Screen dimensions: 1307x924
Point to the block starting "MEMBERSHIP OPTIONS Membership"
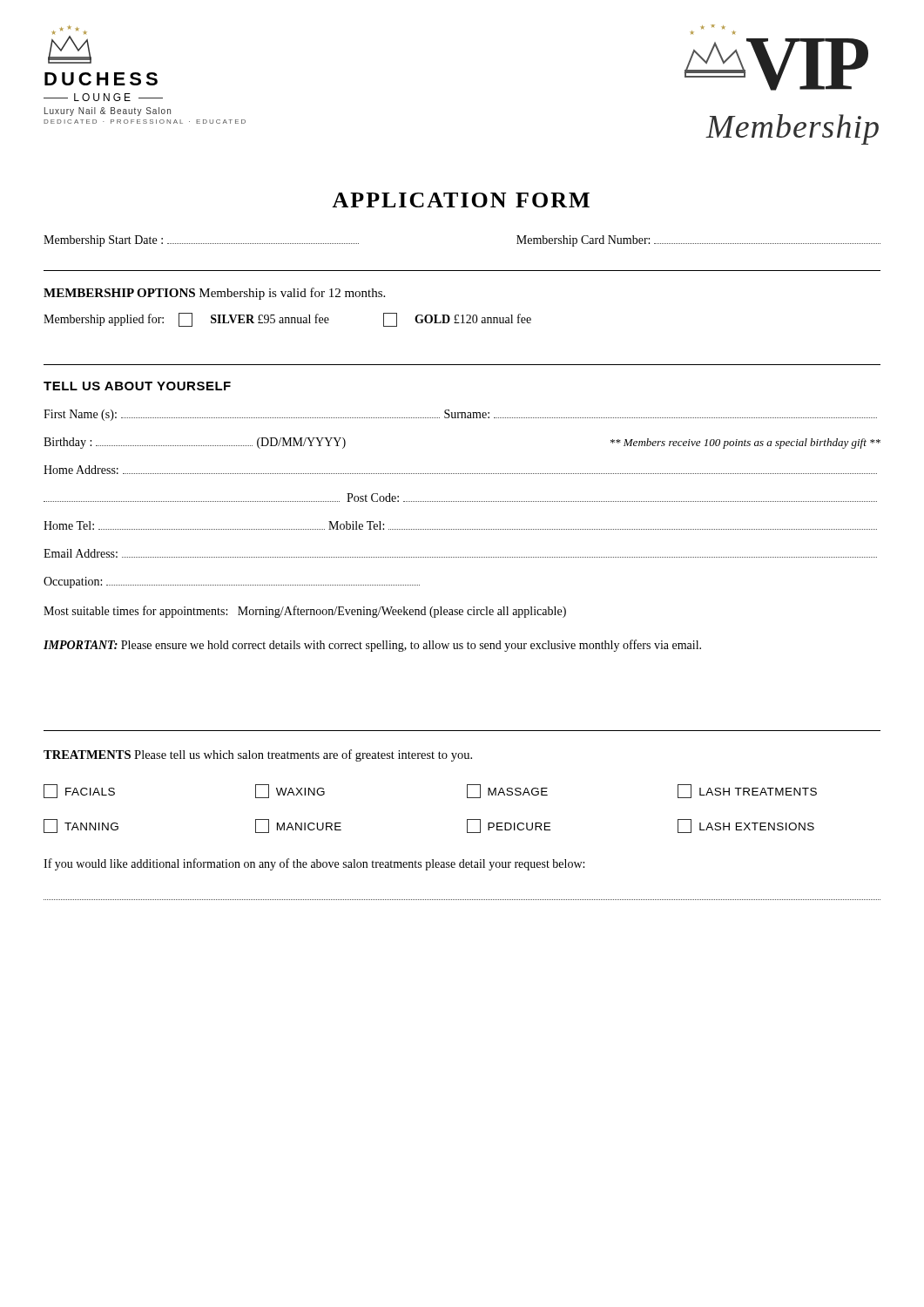(x=462, y=306)
